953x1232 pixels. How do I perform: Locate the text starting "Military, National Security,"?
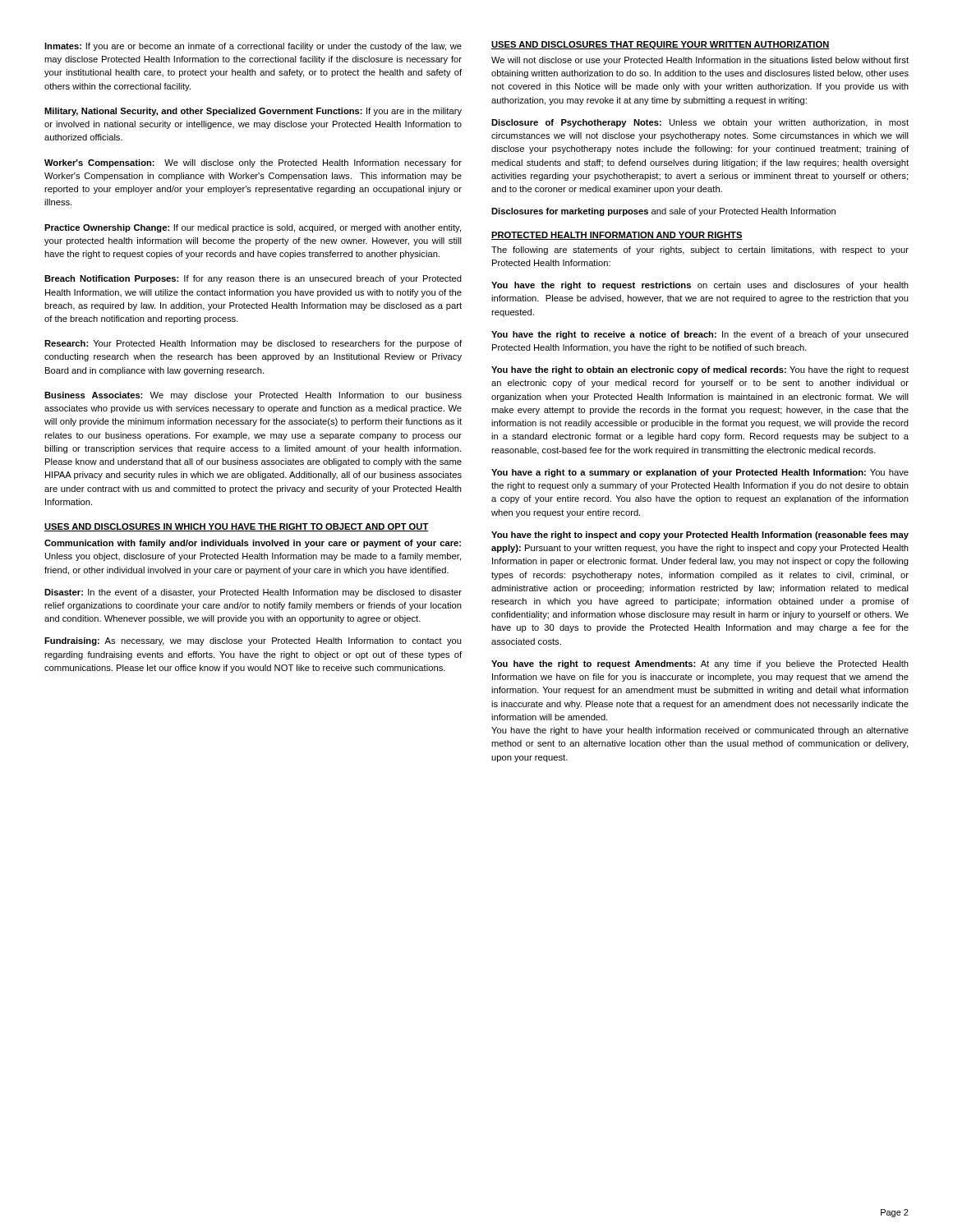(253, 124)
